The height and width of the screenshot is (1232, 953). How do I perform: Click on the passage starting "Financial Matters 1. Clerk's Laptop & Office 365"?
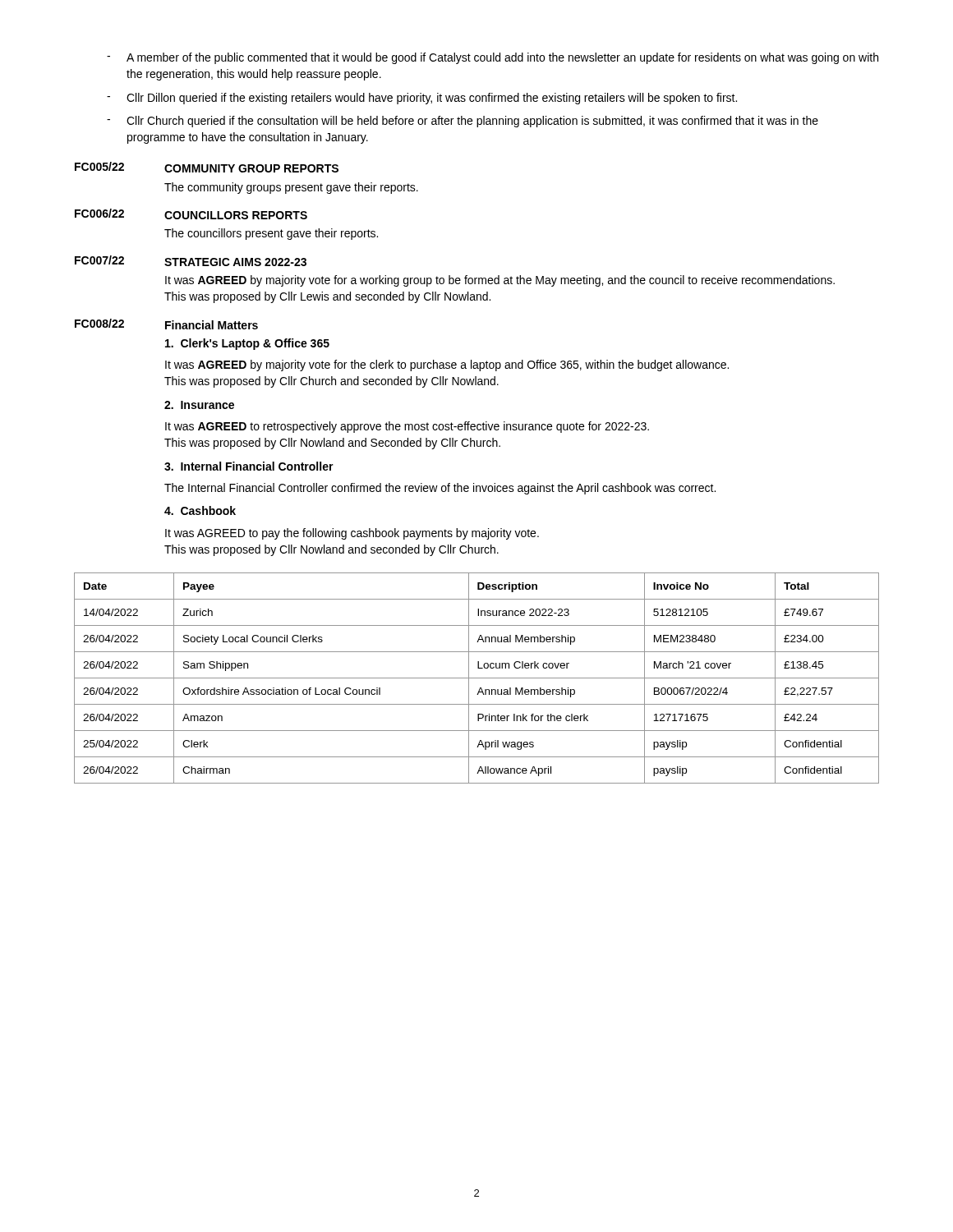[522, 437]
